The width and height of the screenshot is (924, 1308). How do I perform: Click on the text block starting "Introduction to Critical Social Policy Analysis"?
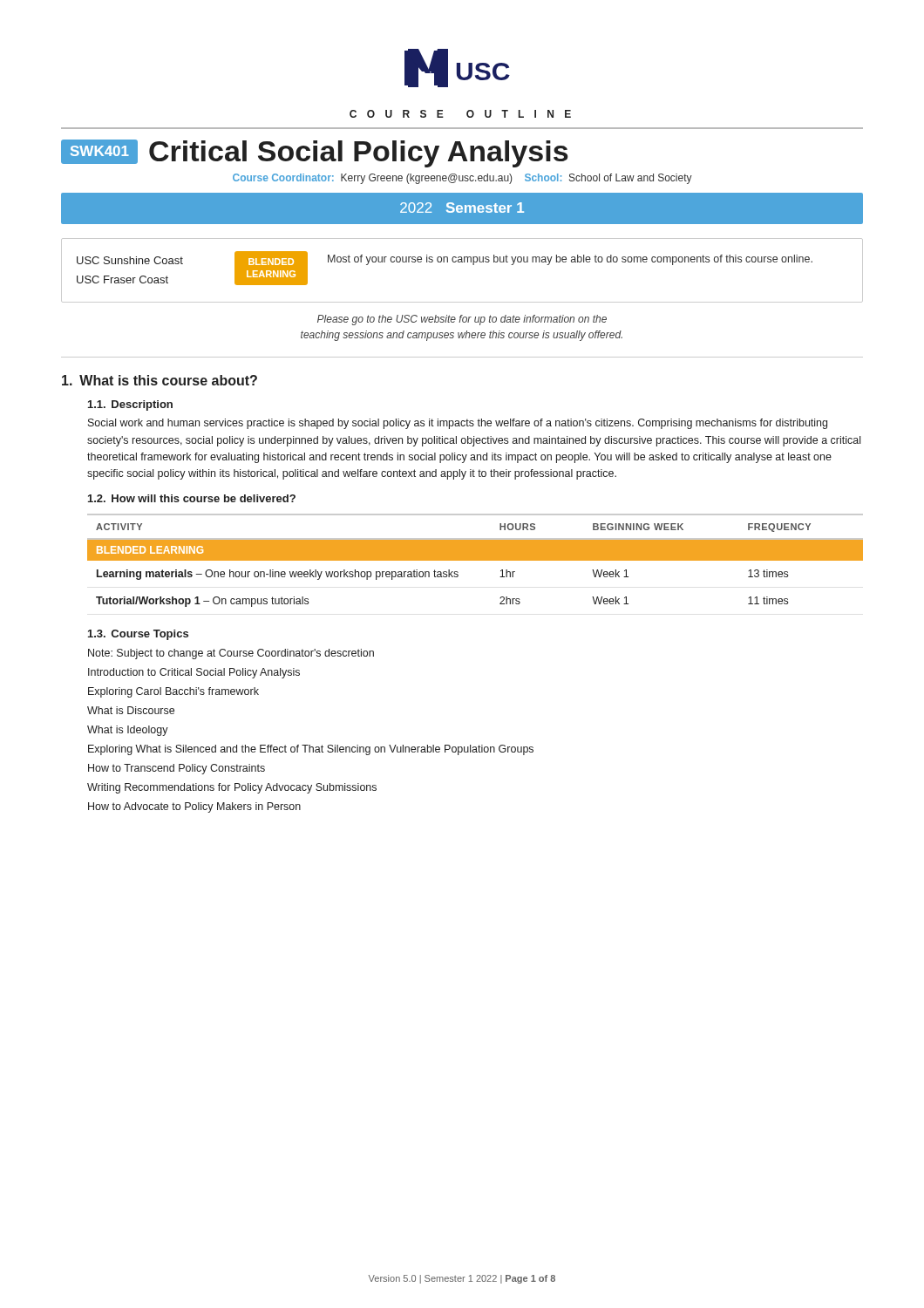(194, 672)
